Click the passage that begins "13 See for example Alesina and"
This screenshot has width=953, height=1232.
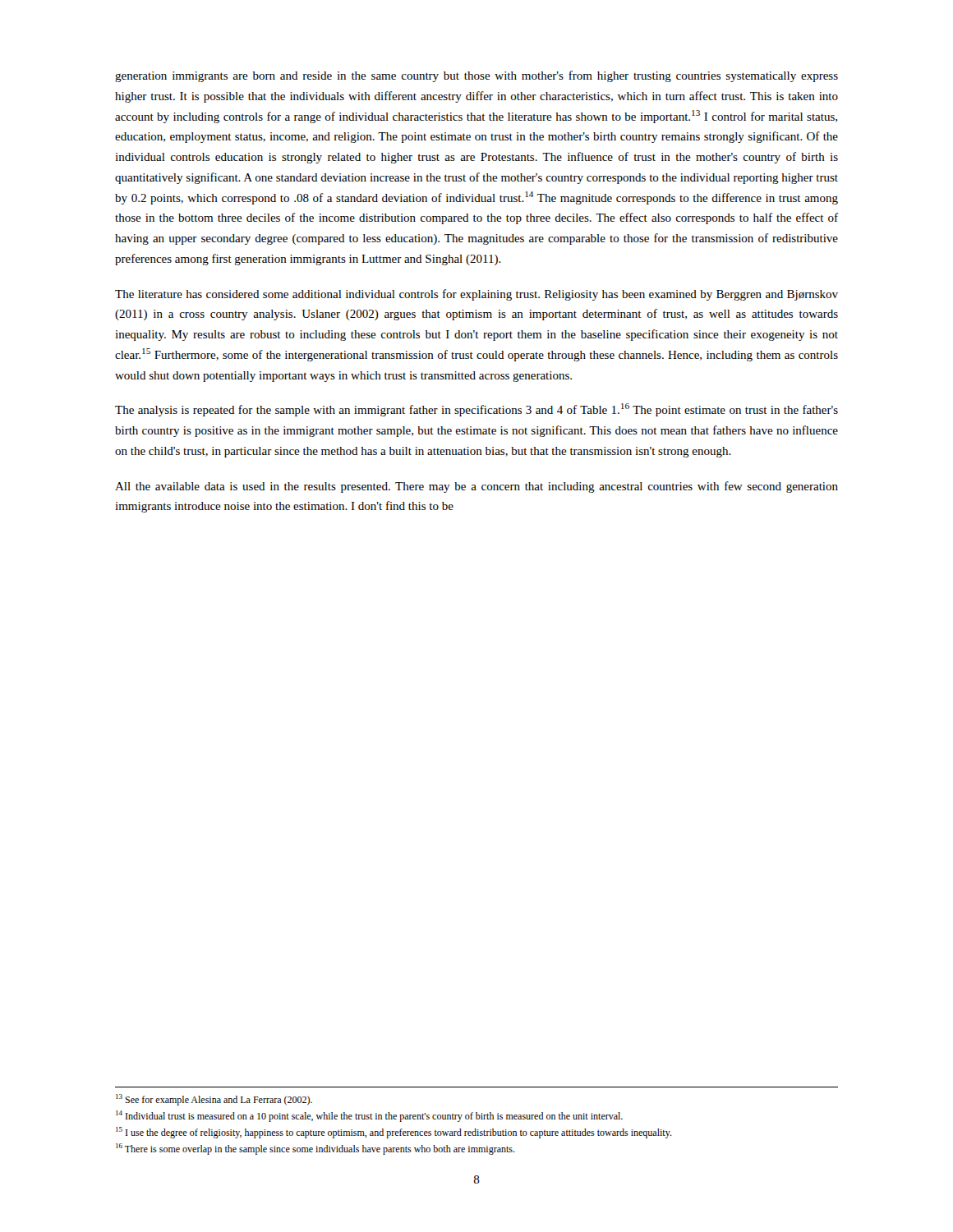tap(214, 1099)
